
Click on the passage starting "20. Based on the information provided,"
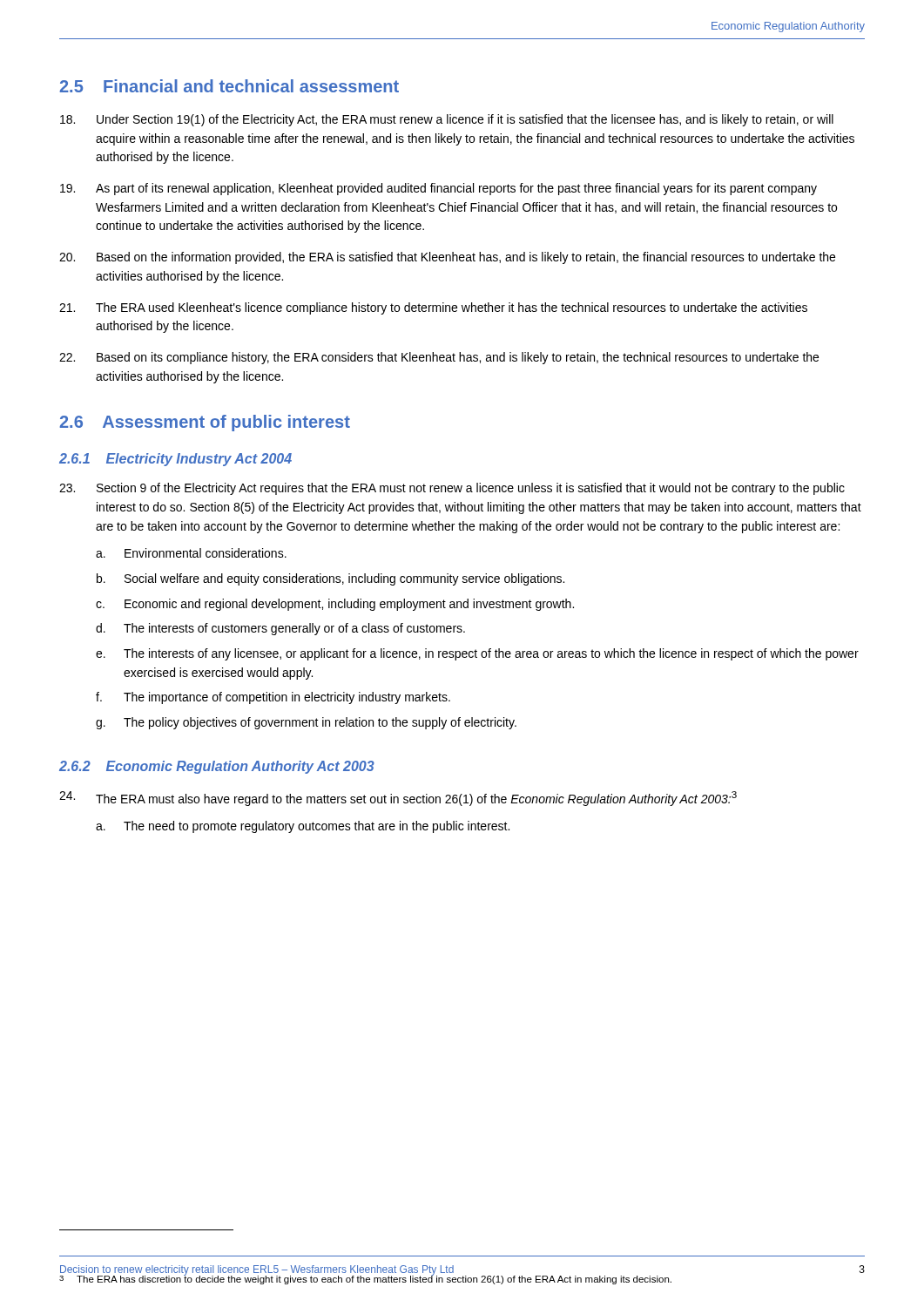coord(462,267)
